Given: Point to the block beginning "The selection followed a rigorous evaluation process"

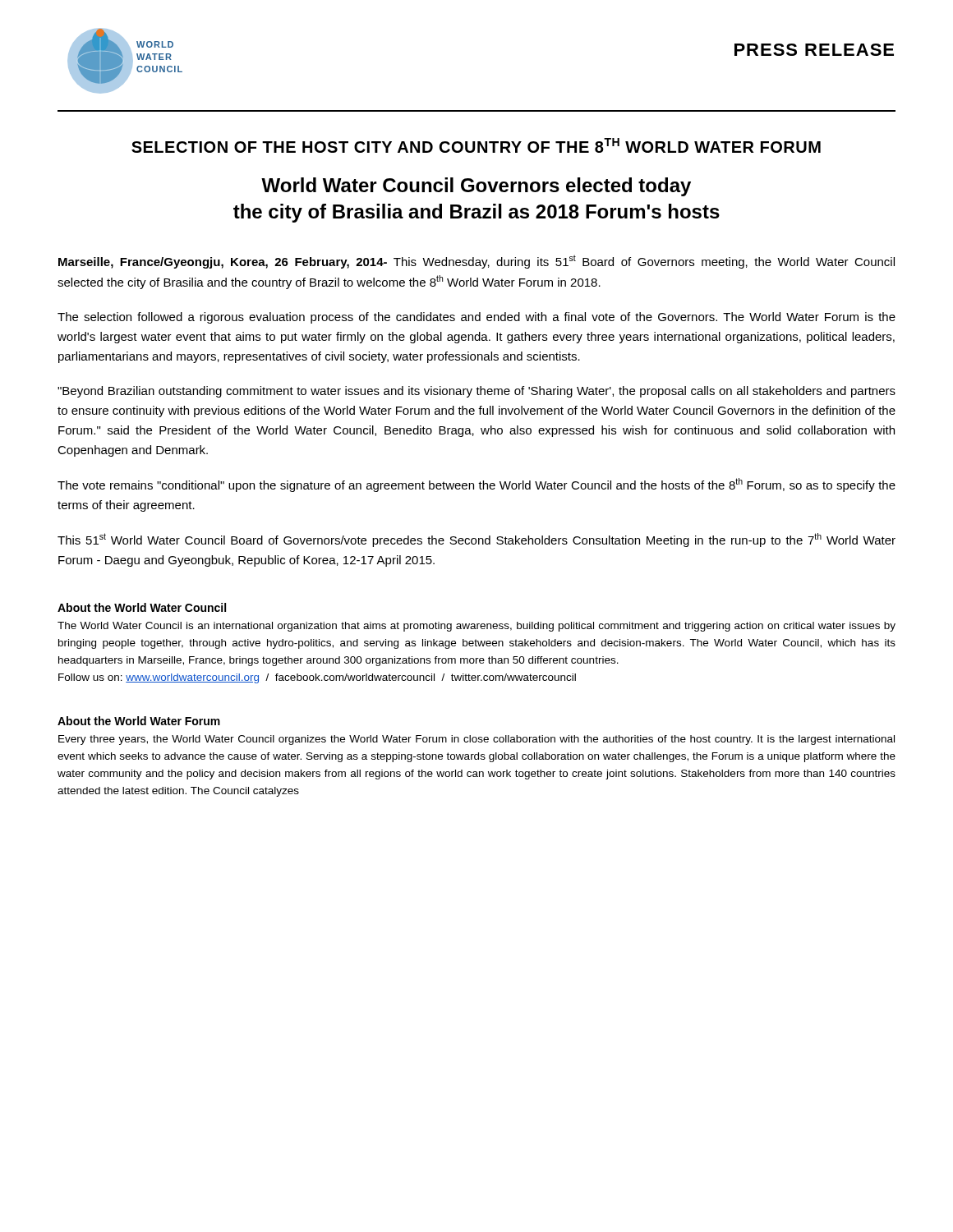Looking at the screenshot, I should pyautogui.click(x=476, y=337).
